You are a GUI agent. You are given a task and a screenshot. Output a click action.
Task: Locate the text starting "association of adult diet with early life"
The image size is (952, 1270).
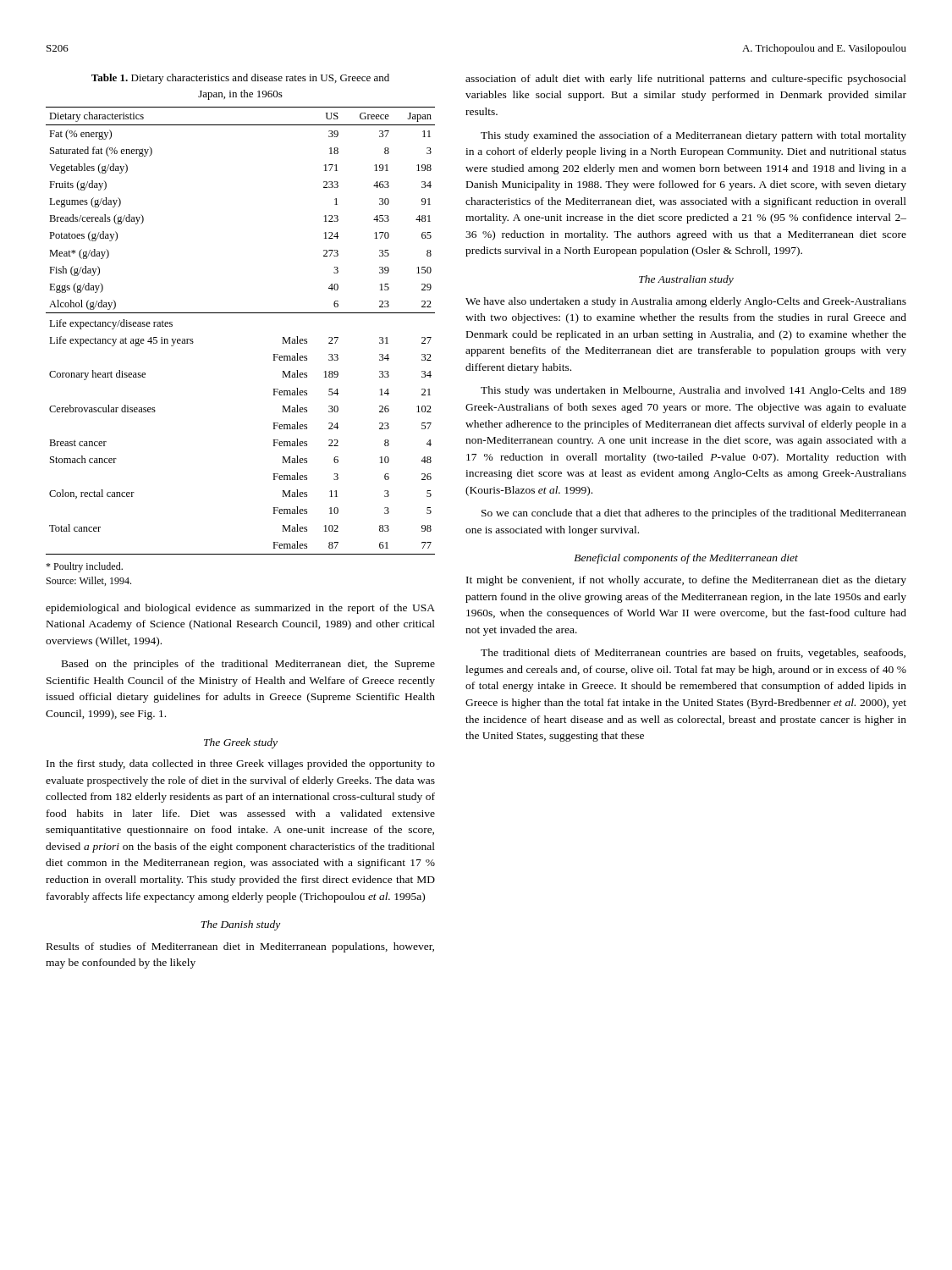tap(686, 95)
